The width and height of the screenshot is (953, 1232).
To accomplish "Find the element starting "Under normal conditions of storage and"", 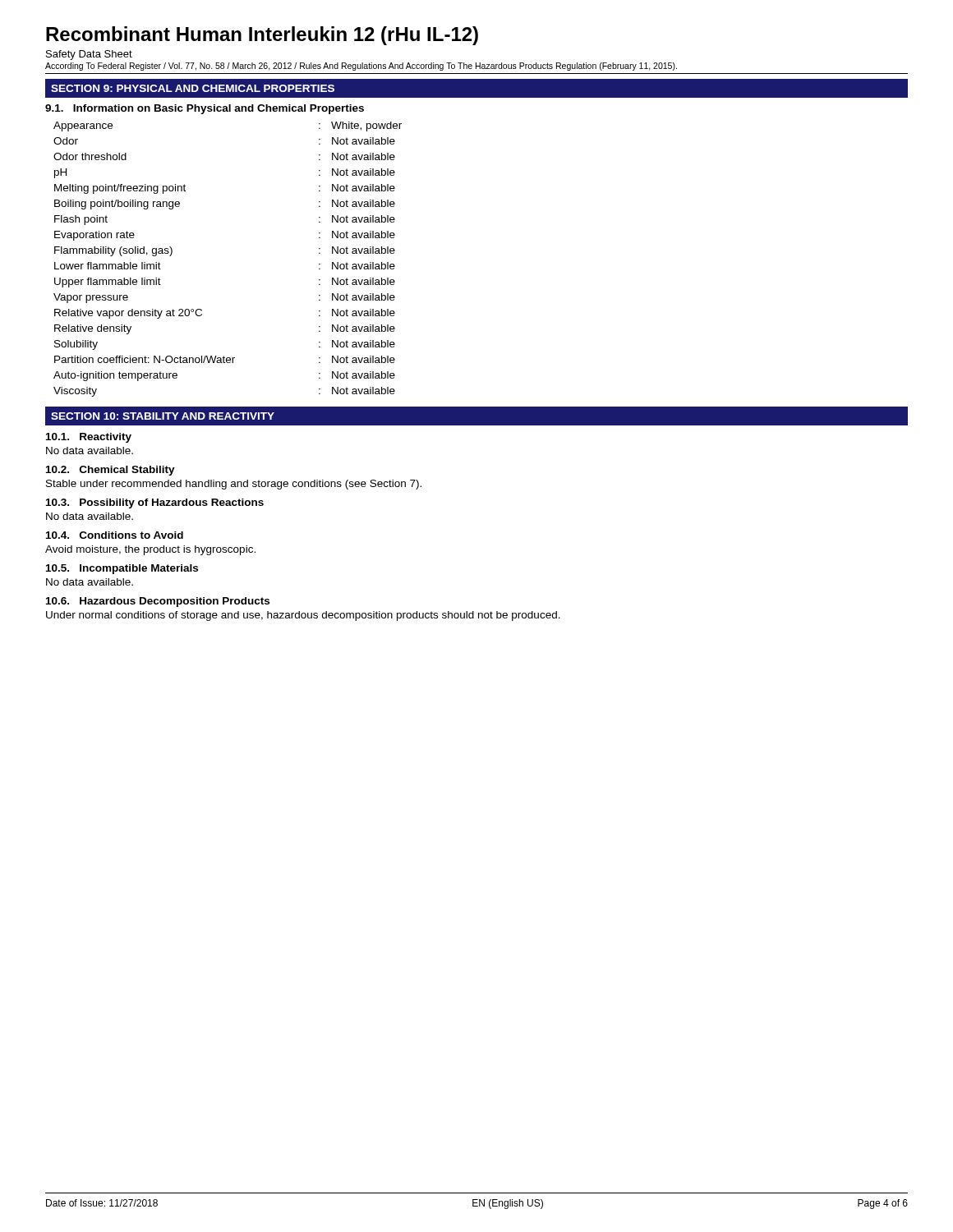I will pos(303,615).
